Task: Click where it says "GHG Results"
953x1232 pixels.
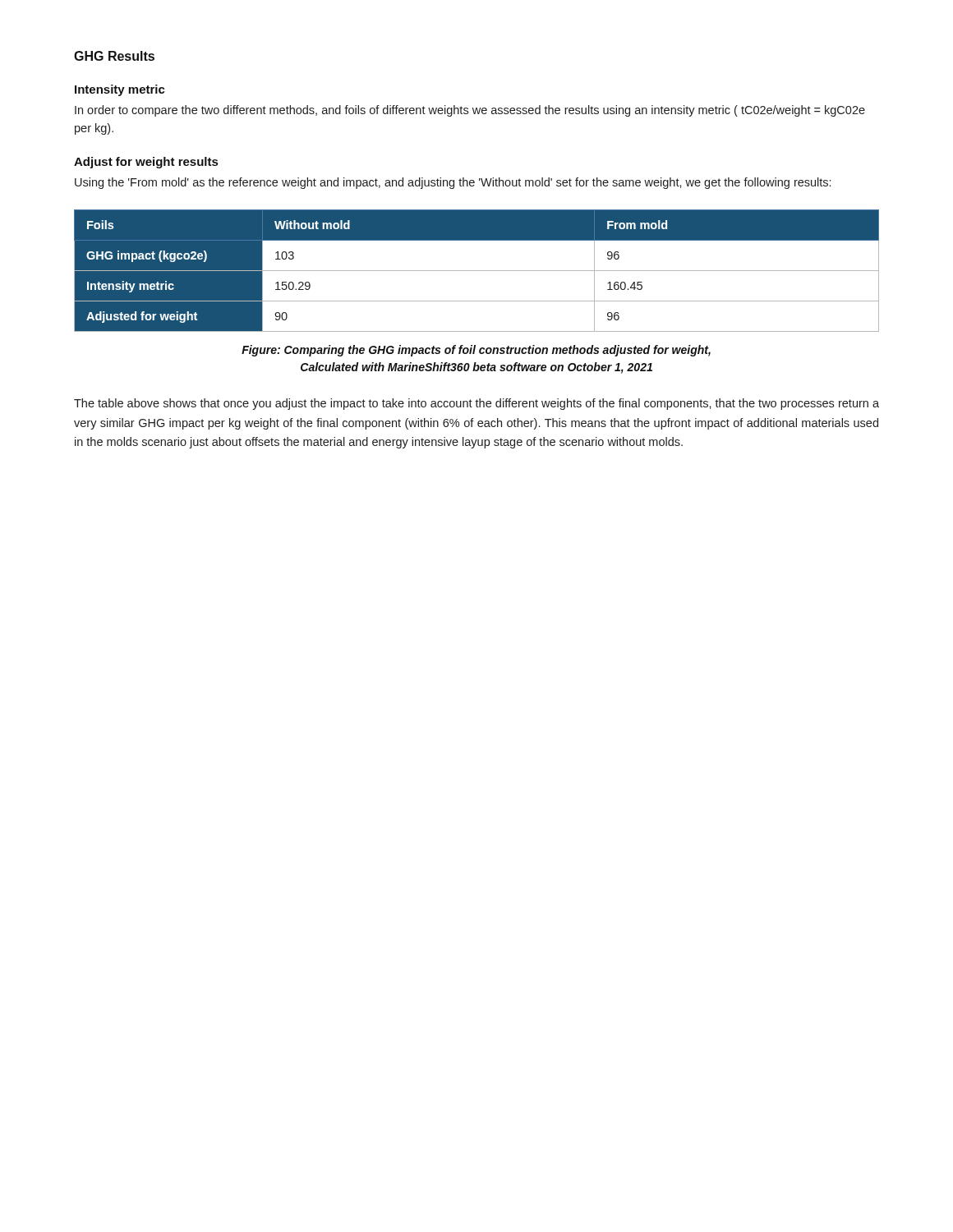Action: coord(115,56)
